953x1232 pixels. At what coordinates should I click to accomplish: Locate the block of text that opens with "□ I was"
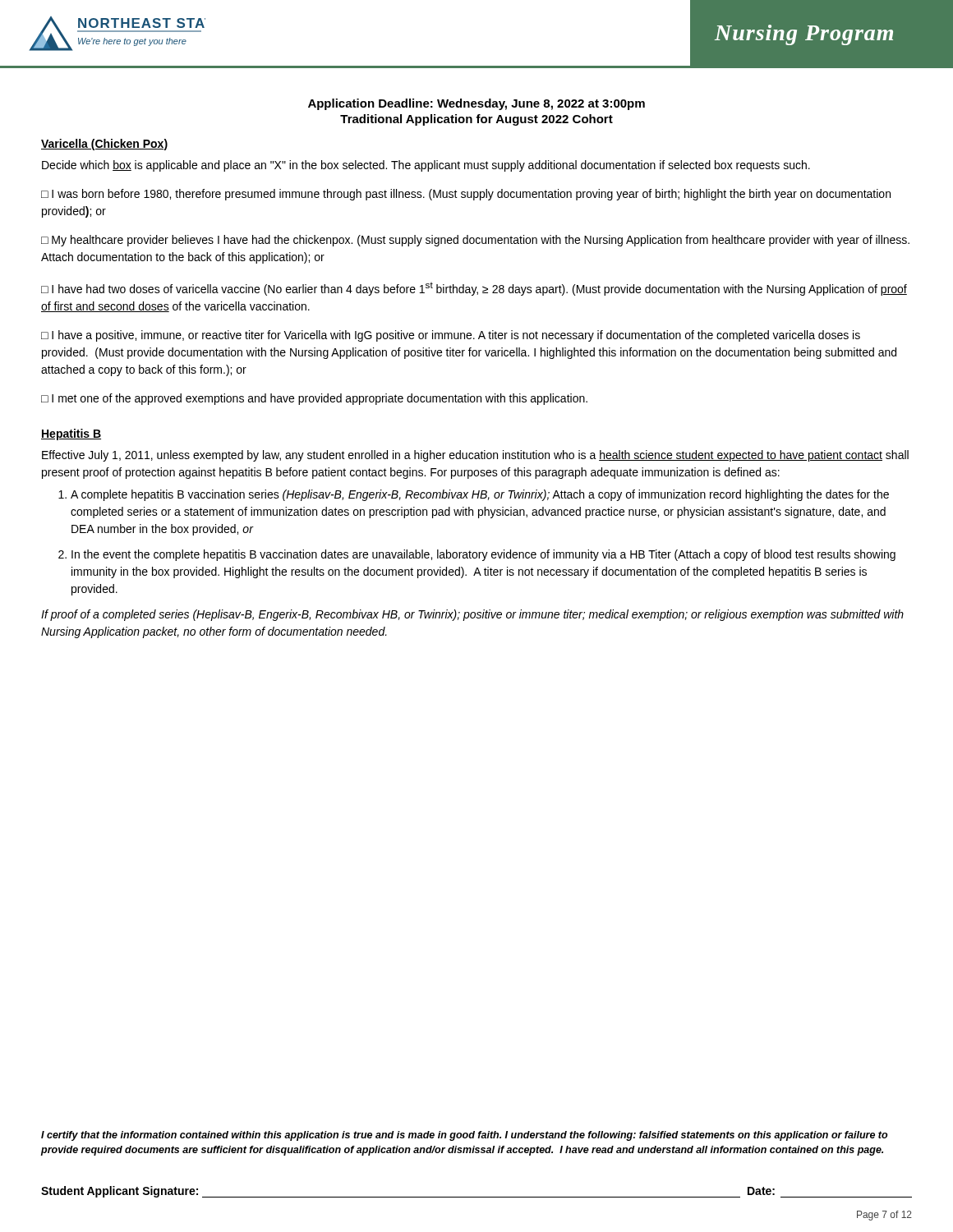466,202
